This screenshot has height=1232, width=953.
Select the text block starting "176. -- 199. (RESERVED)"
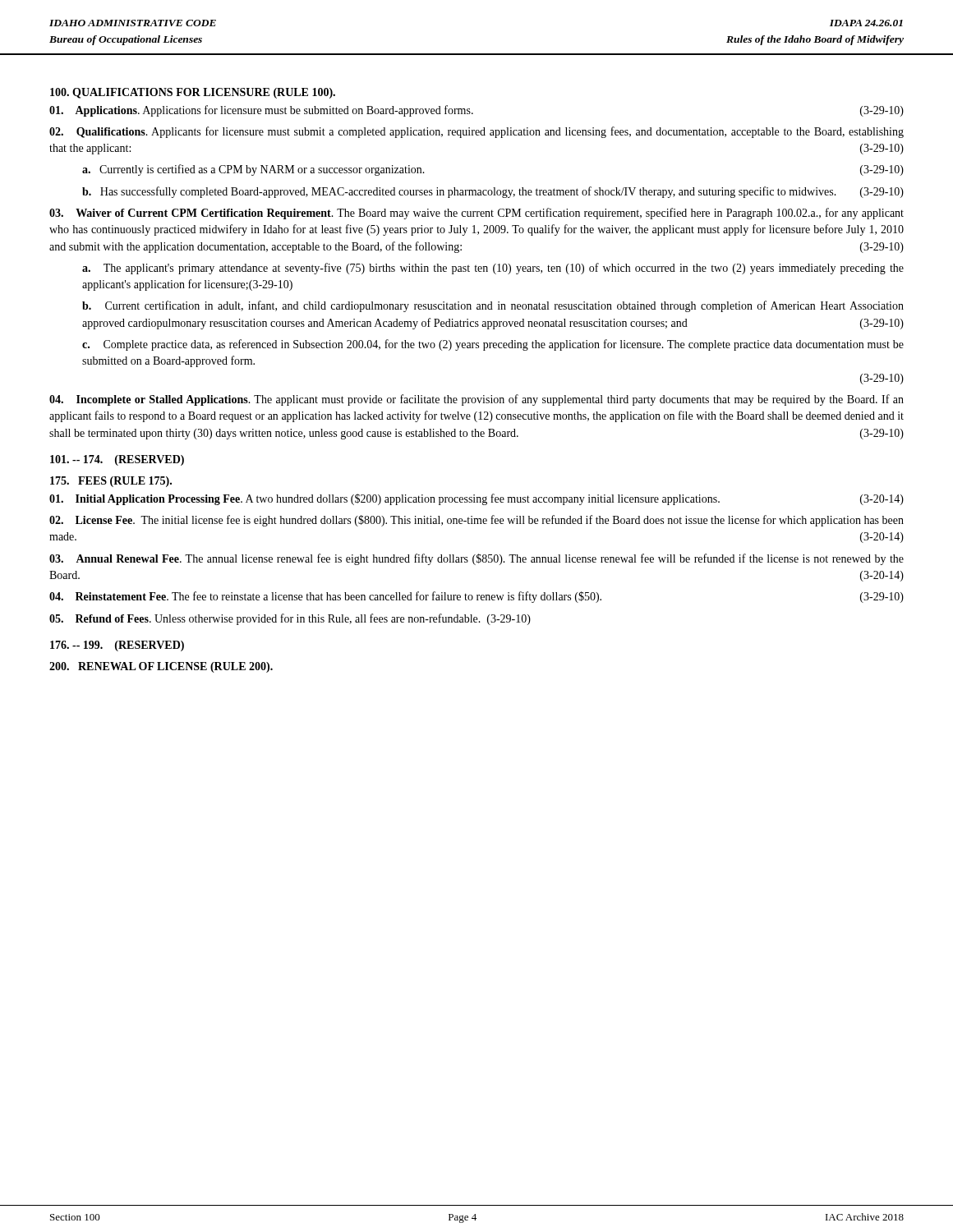coord(117,645)
